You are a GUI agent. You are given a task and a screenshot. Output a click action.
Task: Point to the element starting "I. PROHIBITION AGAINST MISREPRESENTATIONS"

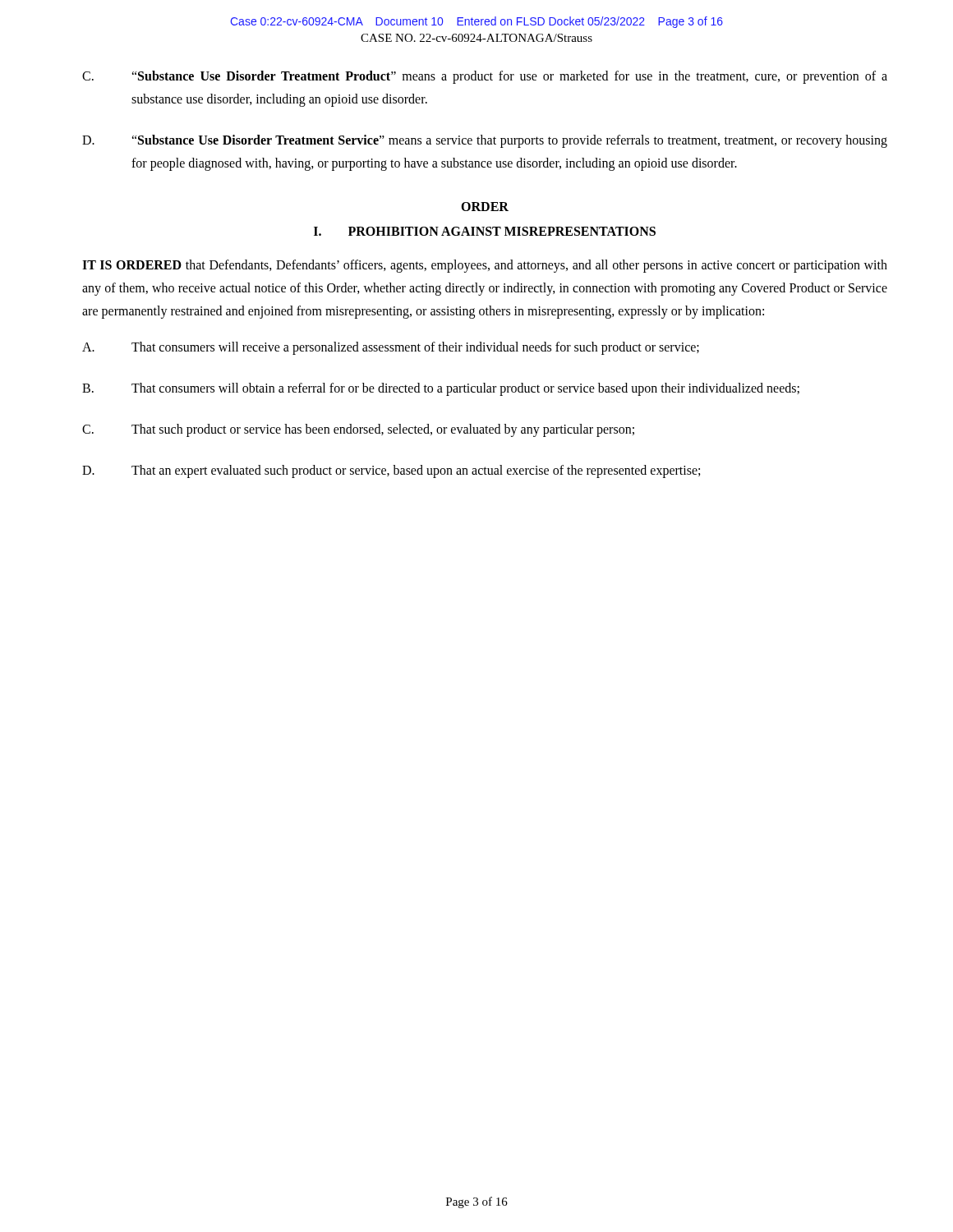tap(485, 232)
